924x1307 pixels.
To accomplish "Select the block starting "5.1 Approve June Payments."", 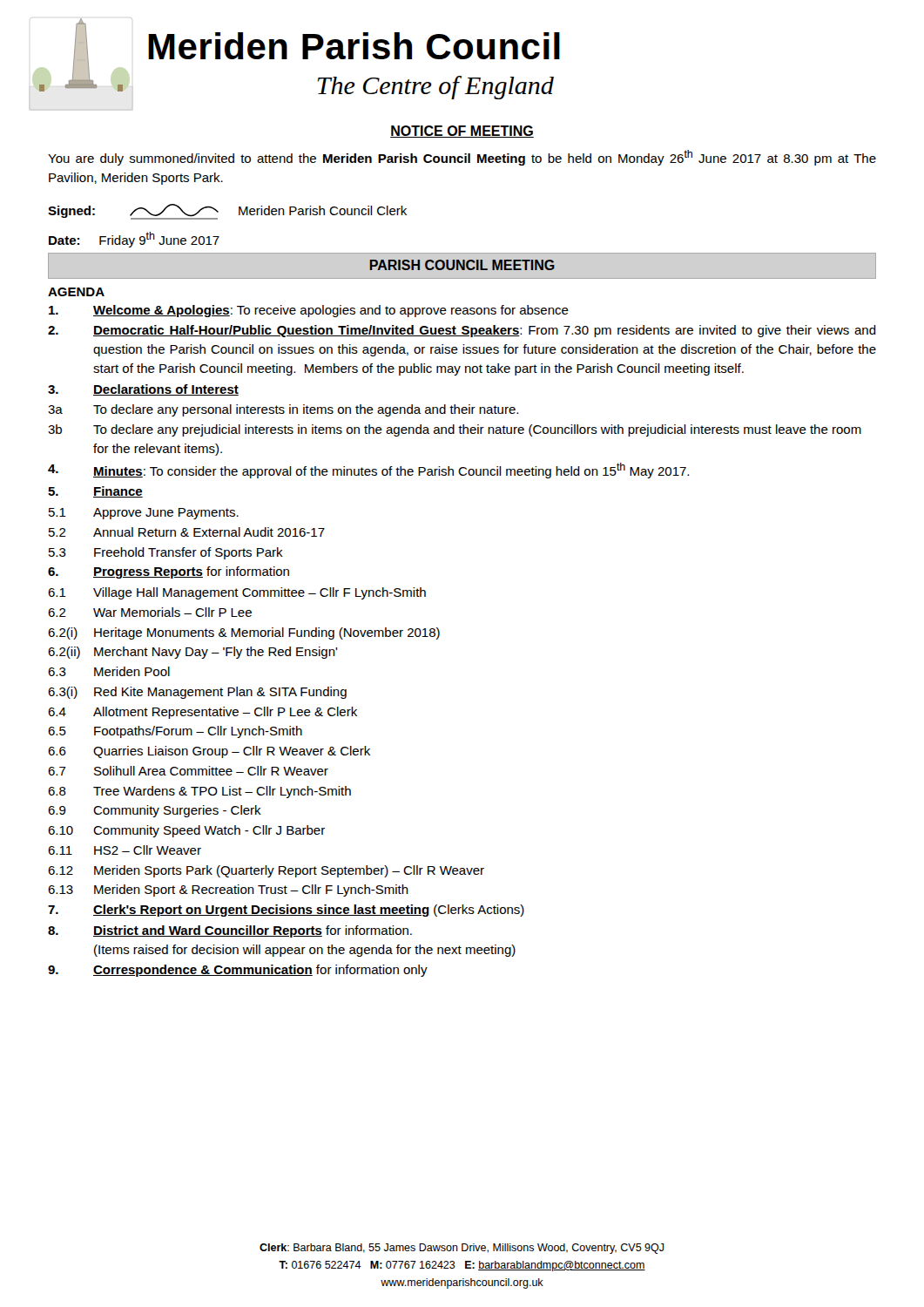I will click(144, 514).
